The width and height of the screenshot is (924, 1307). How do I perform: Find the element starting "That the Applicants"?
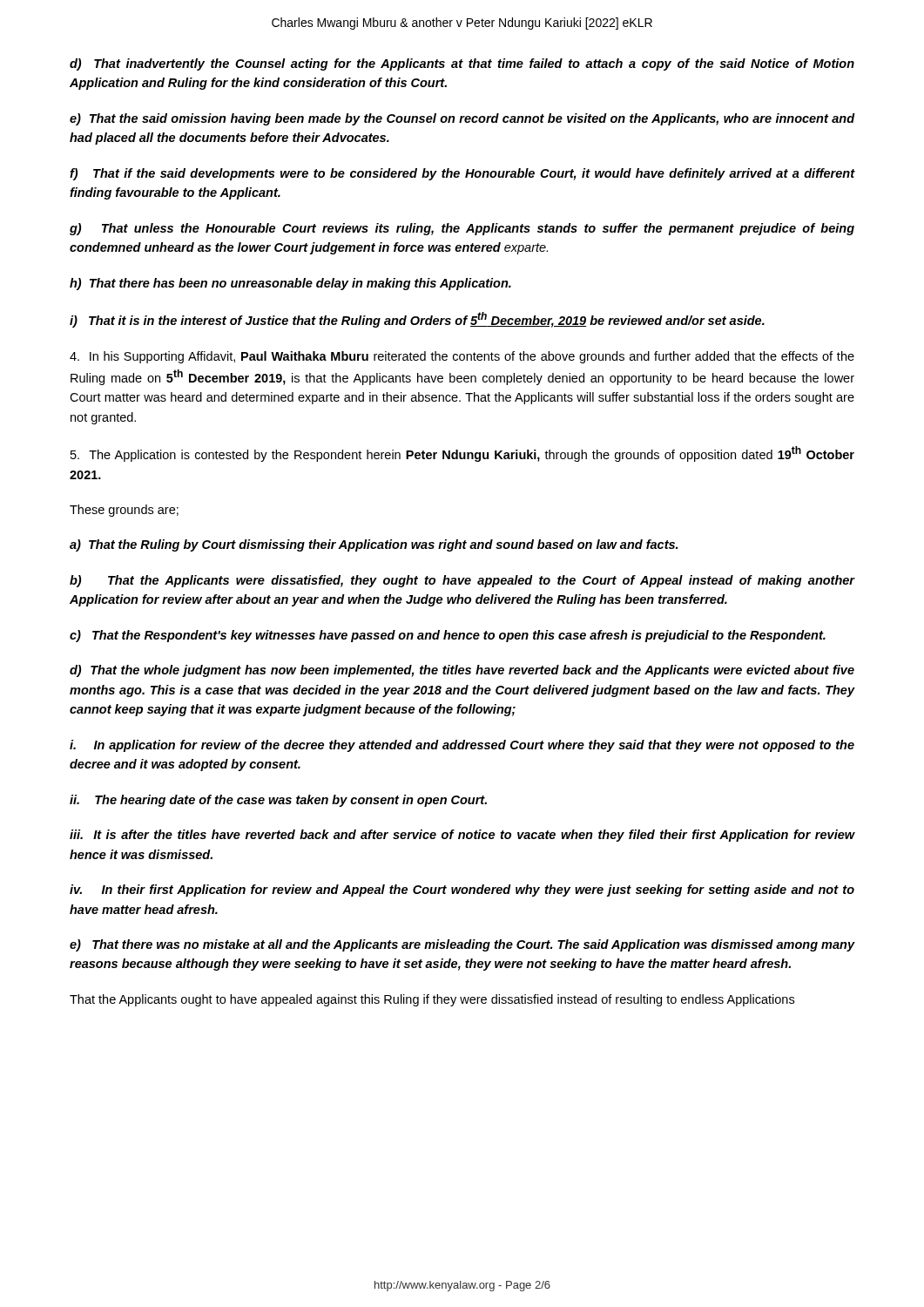pos(432,999)
